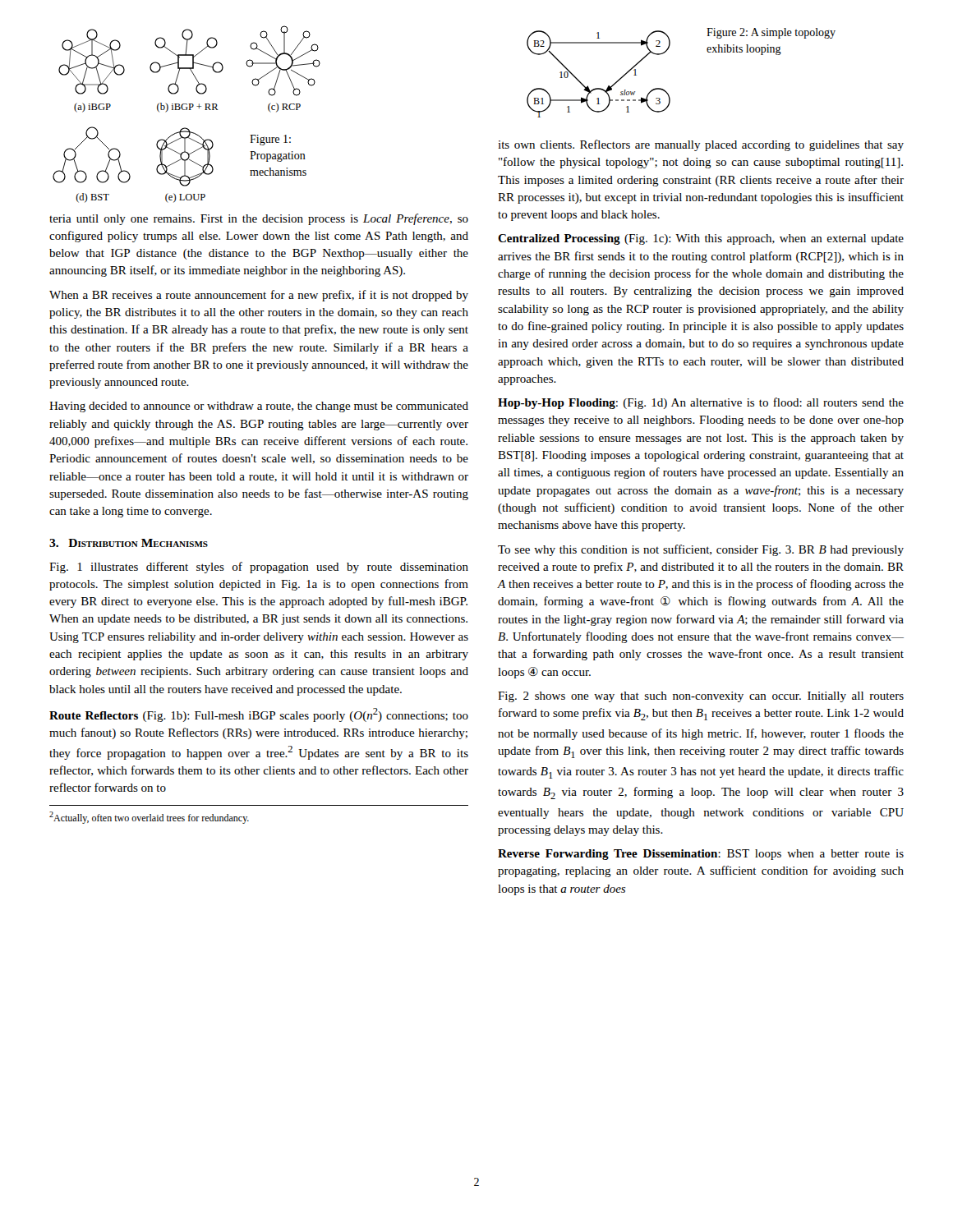Click a footnote
Viewport: 953px width, 1232px height.
(x=149, y=817)
